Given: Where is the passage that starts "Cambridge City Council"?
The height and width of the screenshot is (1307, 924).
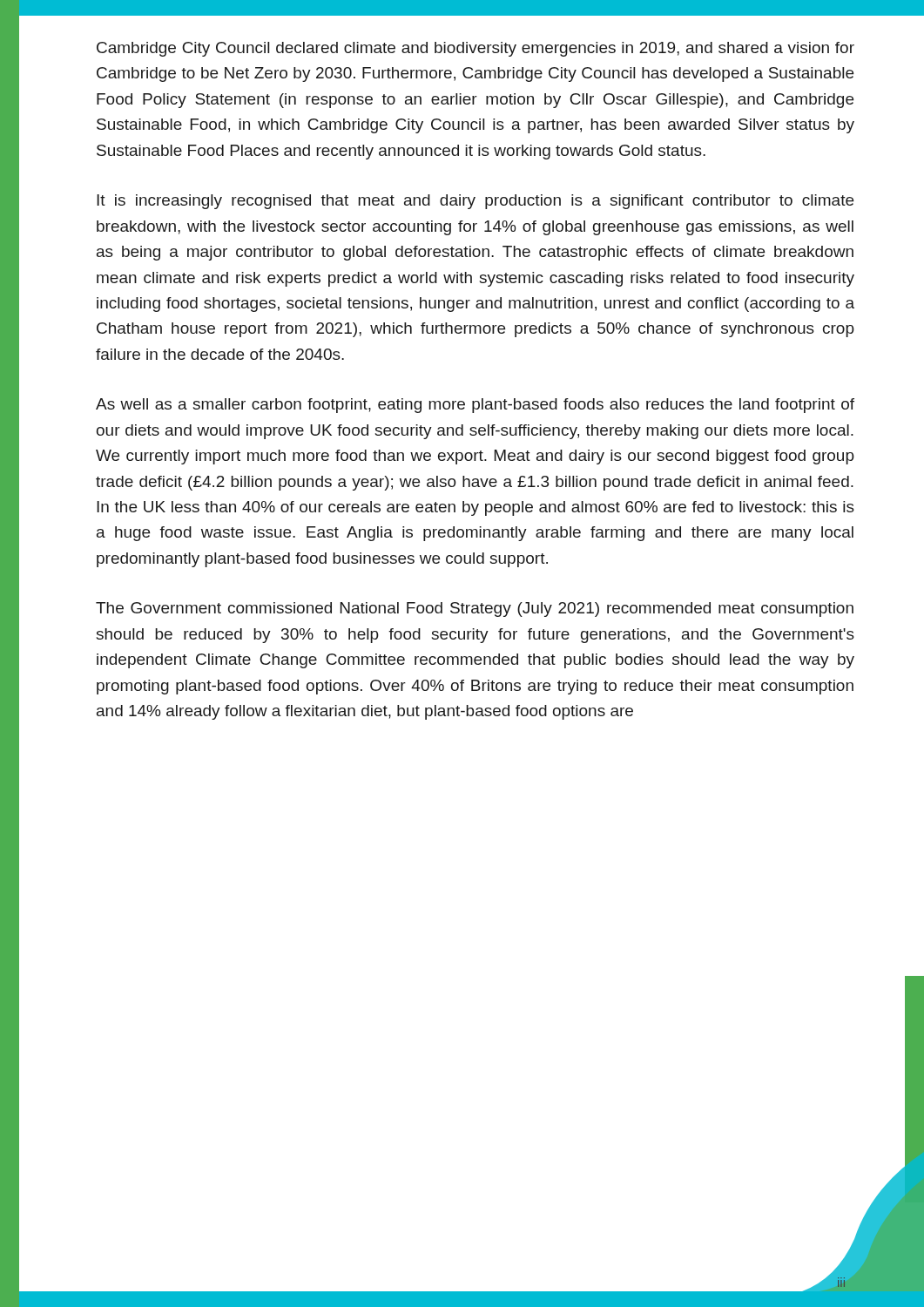Looking at the screenshot, I should (x=475, y=99).
